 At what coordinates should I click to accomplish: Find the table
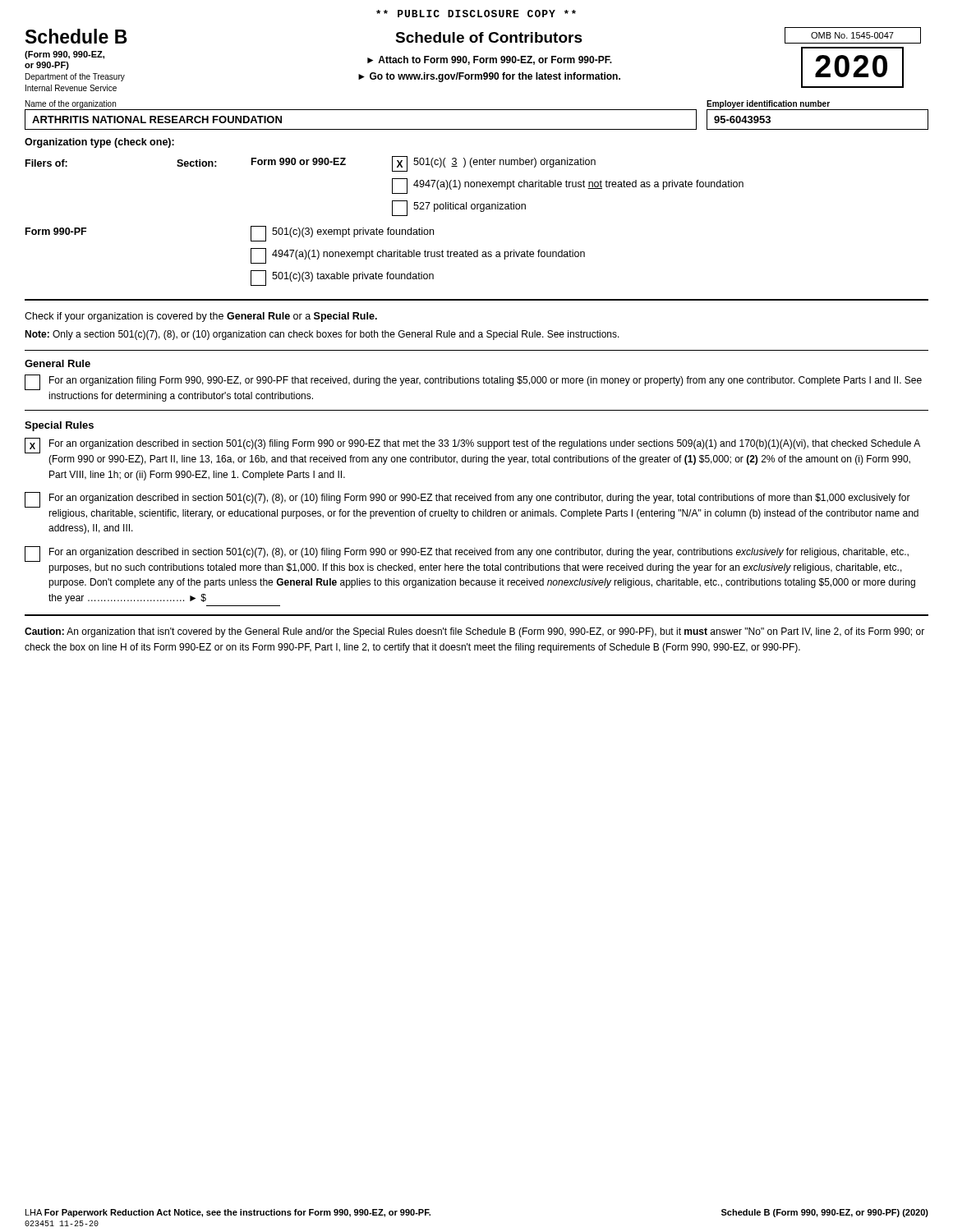(476, 223)
